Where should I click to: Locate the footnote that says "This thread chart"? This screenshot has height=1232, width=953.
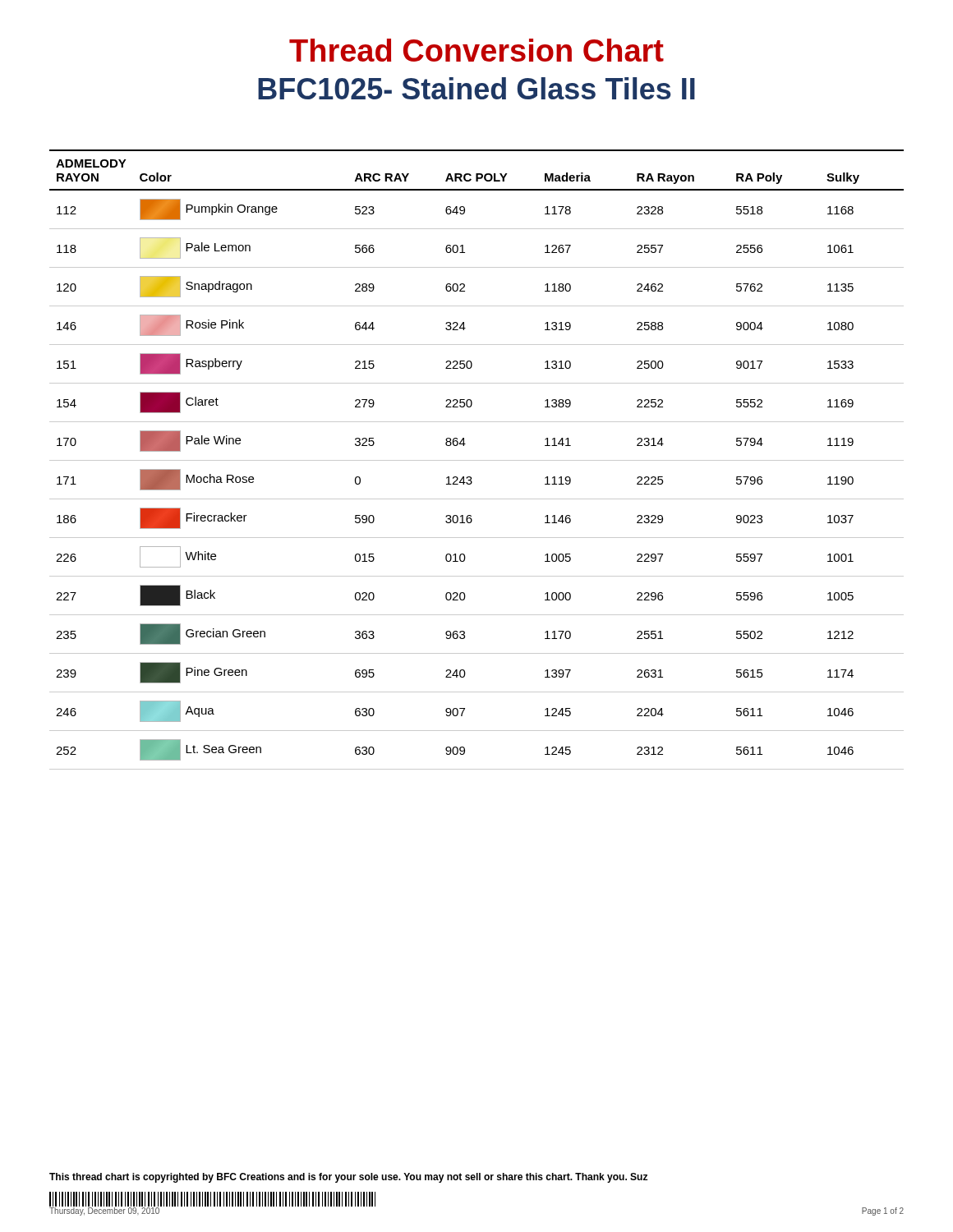tap(348, 1177)
